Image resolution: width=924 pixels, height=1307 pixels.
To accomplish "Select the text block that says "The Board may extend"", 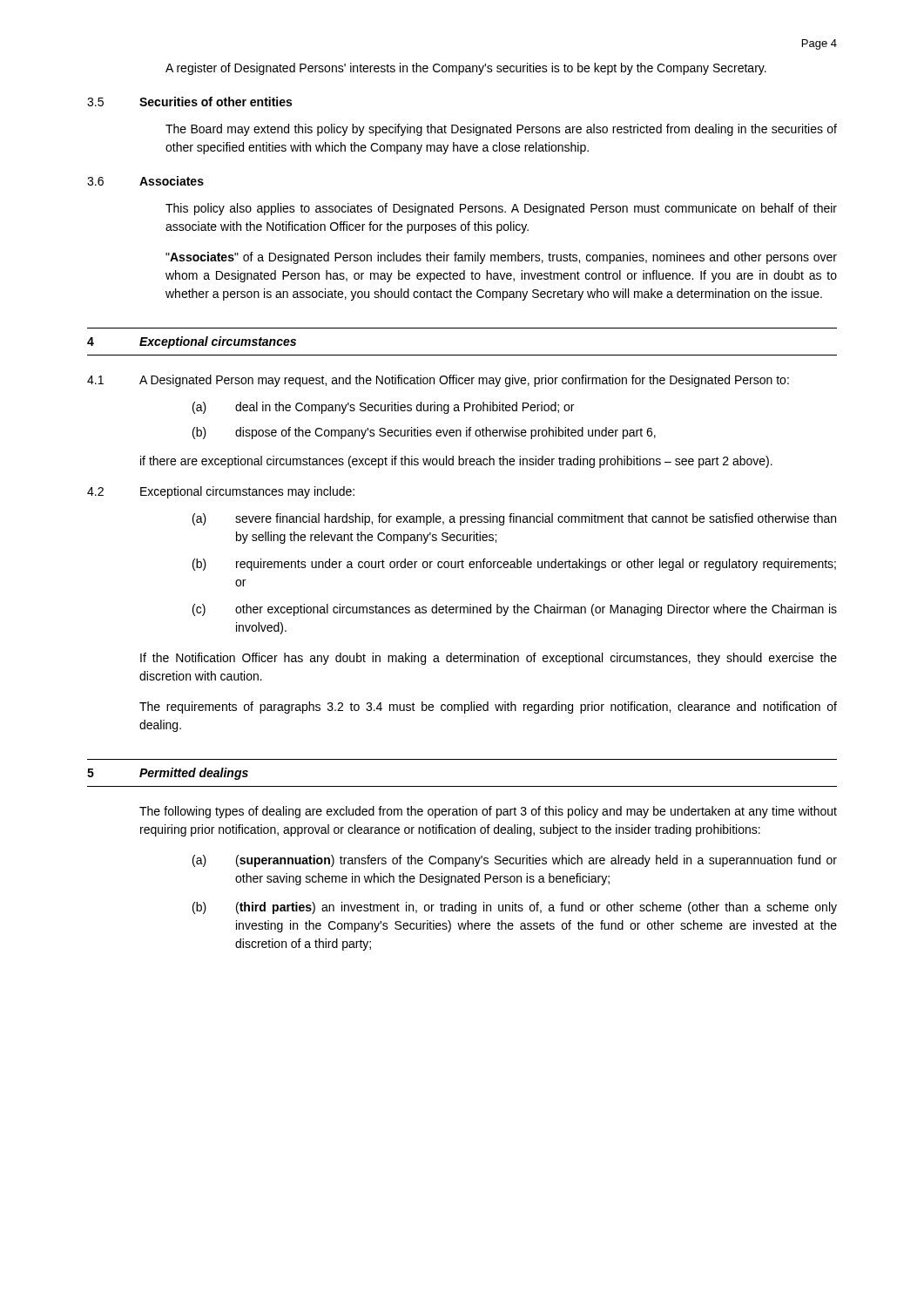I will click(501, 138).
